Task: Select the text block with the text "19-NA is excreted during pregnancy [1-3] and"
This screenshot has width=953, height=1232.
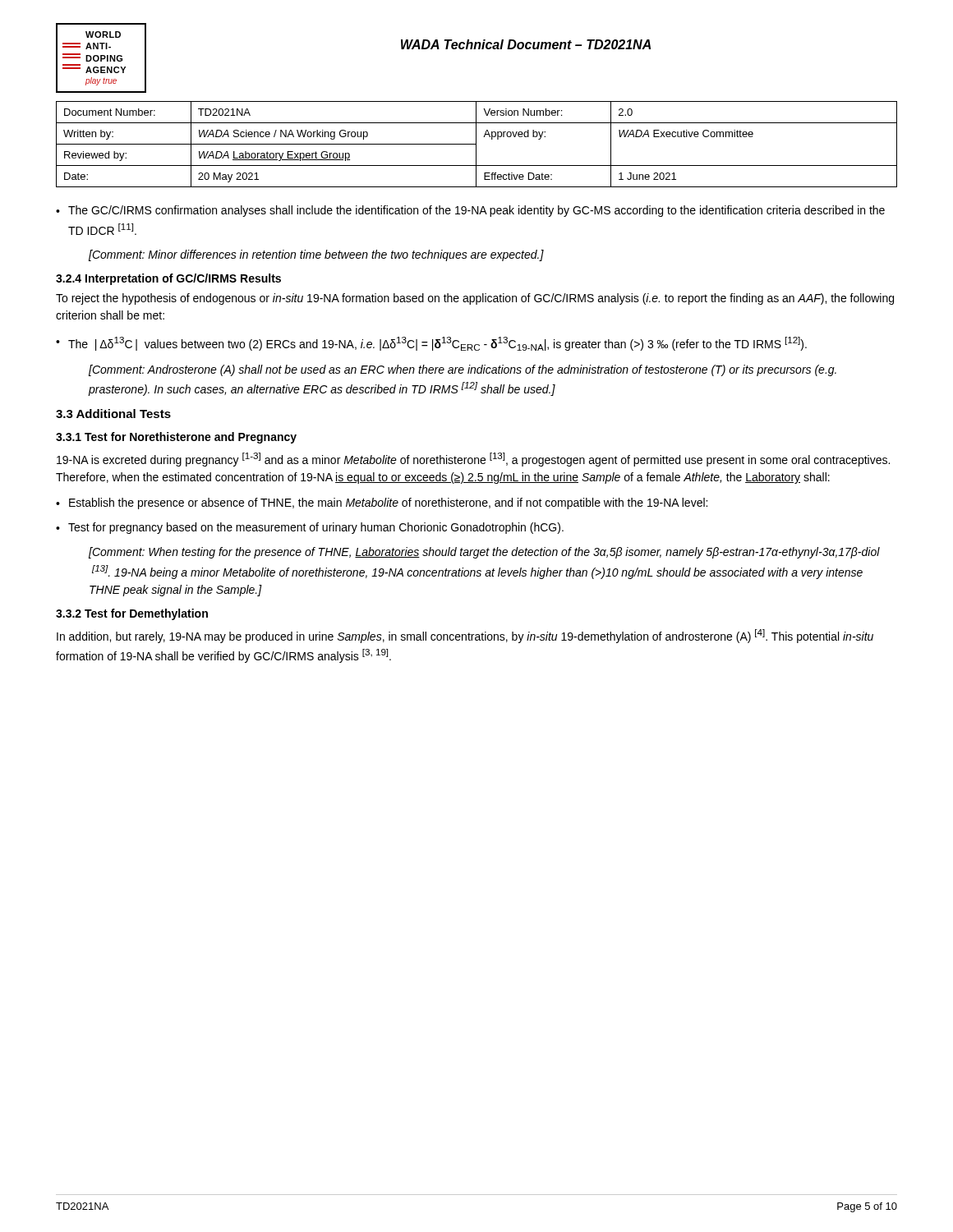Action: [473, 467]
